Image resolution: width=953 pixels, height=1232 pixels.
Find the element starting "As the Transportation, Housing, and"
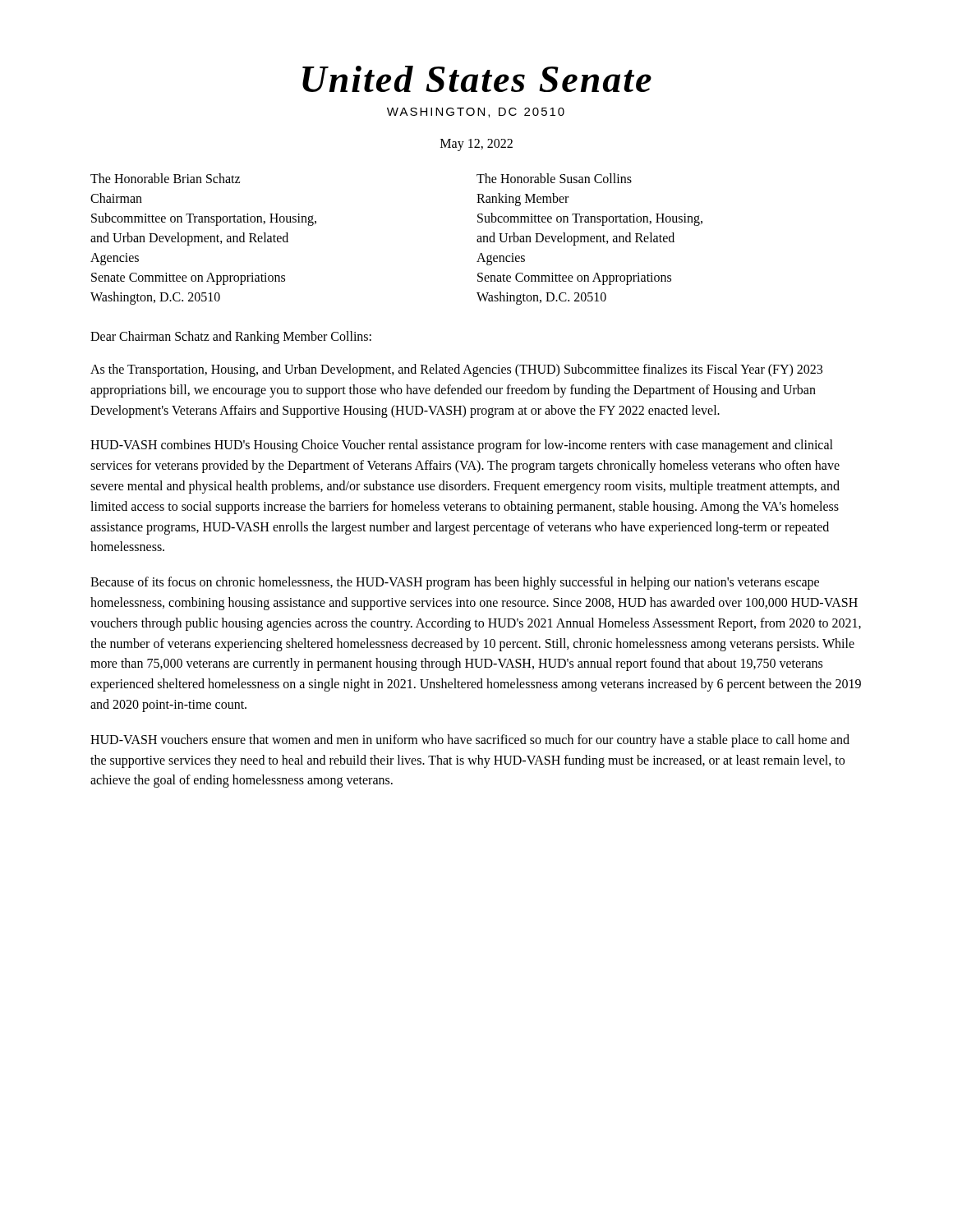[457, 390]
